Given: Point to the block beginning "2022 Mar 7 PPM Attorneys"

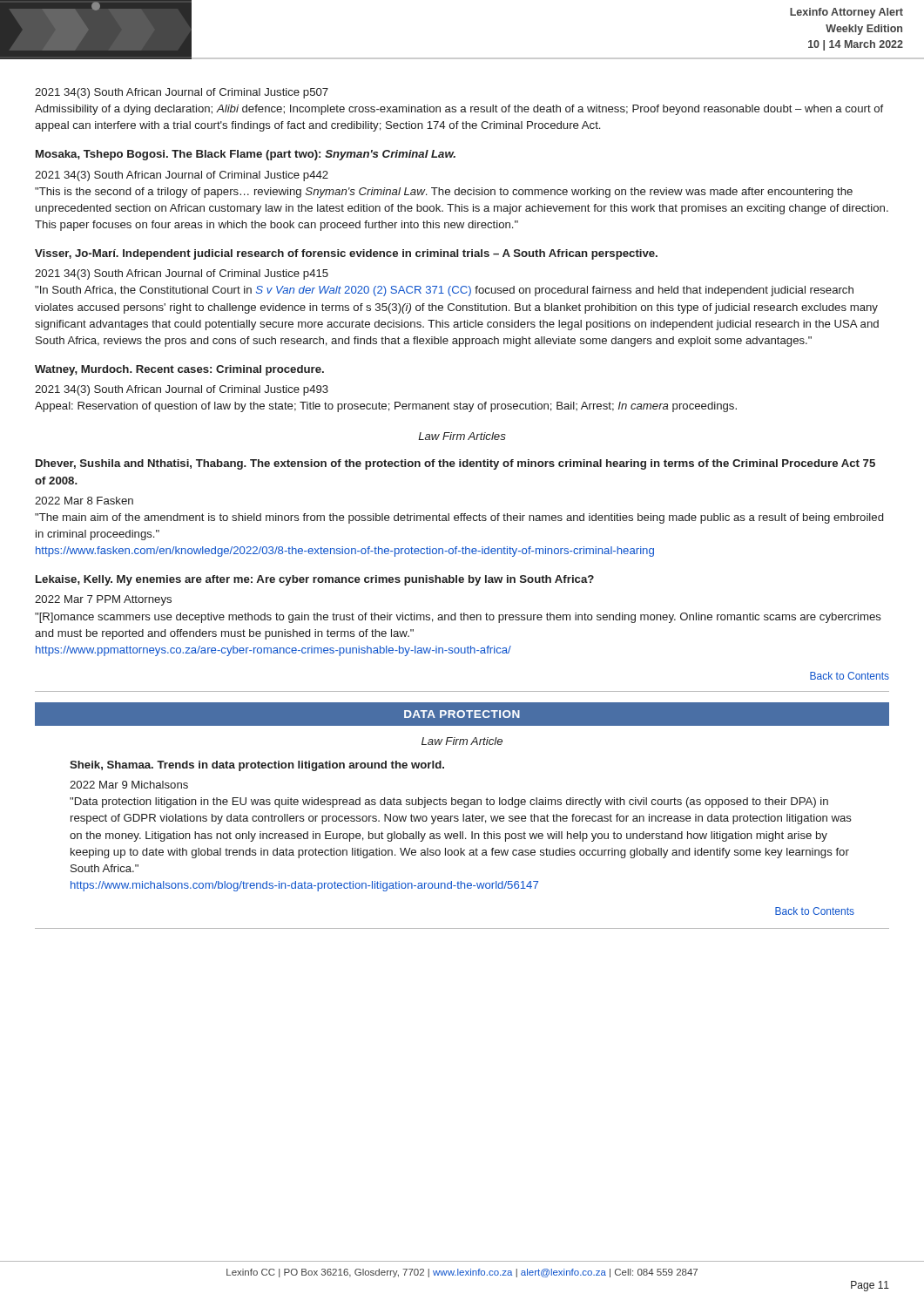Looking at the screenshot, I should tap(458, 624).
